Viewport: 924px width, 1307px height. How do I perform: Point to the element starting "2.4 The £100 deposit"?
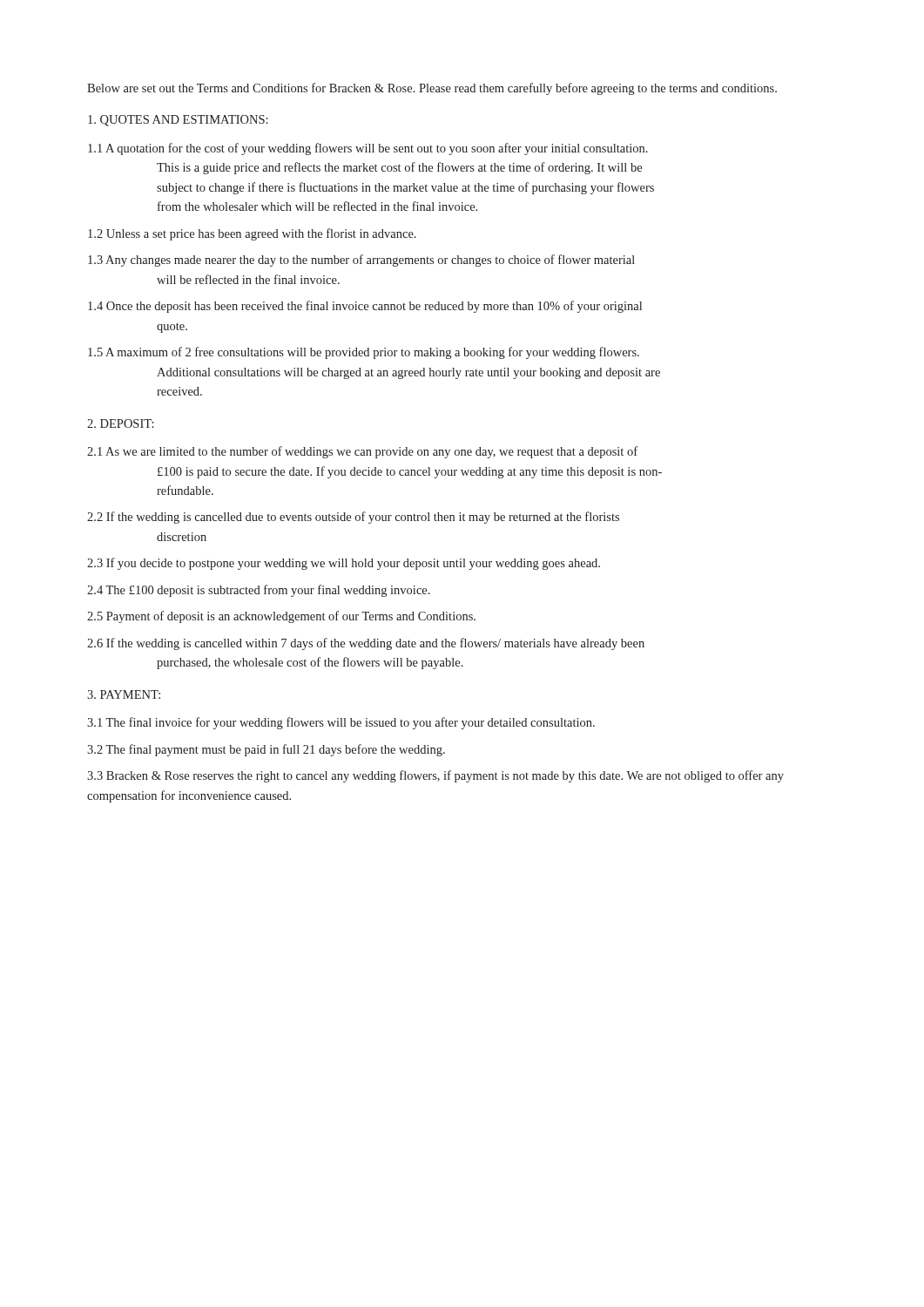[x=259, y=590]
